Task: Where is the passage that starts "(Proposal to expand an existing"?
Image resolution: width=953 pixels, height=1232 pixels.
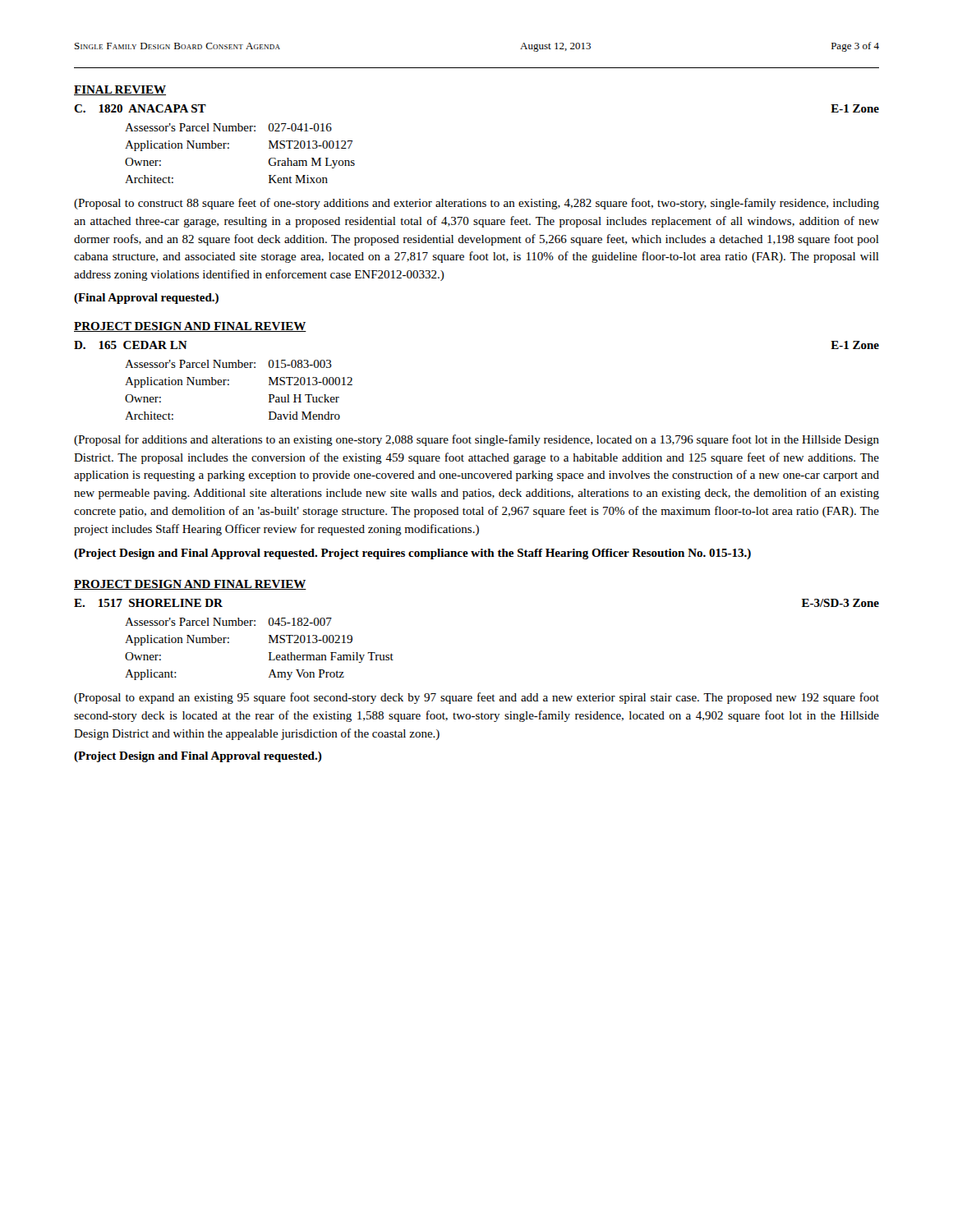Action: click(476, 715)
